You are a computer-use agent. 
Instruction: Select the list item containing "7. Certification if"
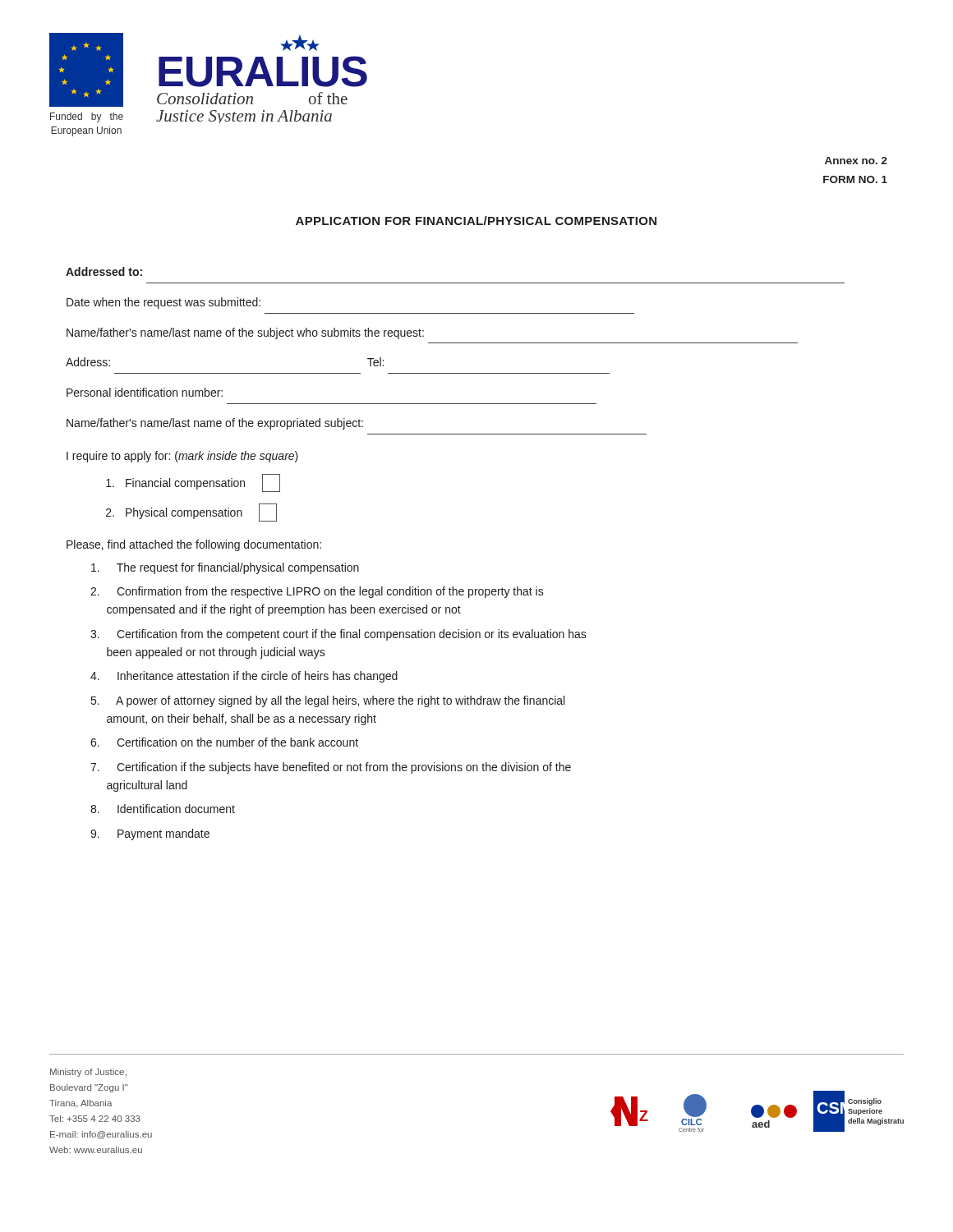(x=331, y=775)
